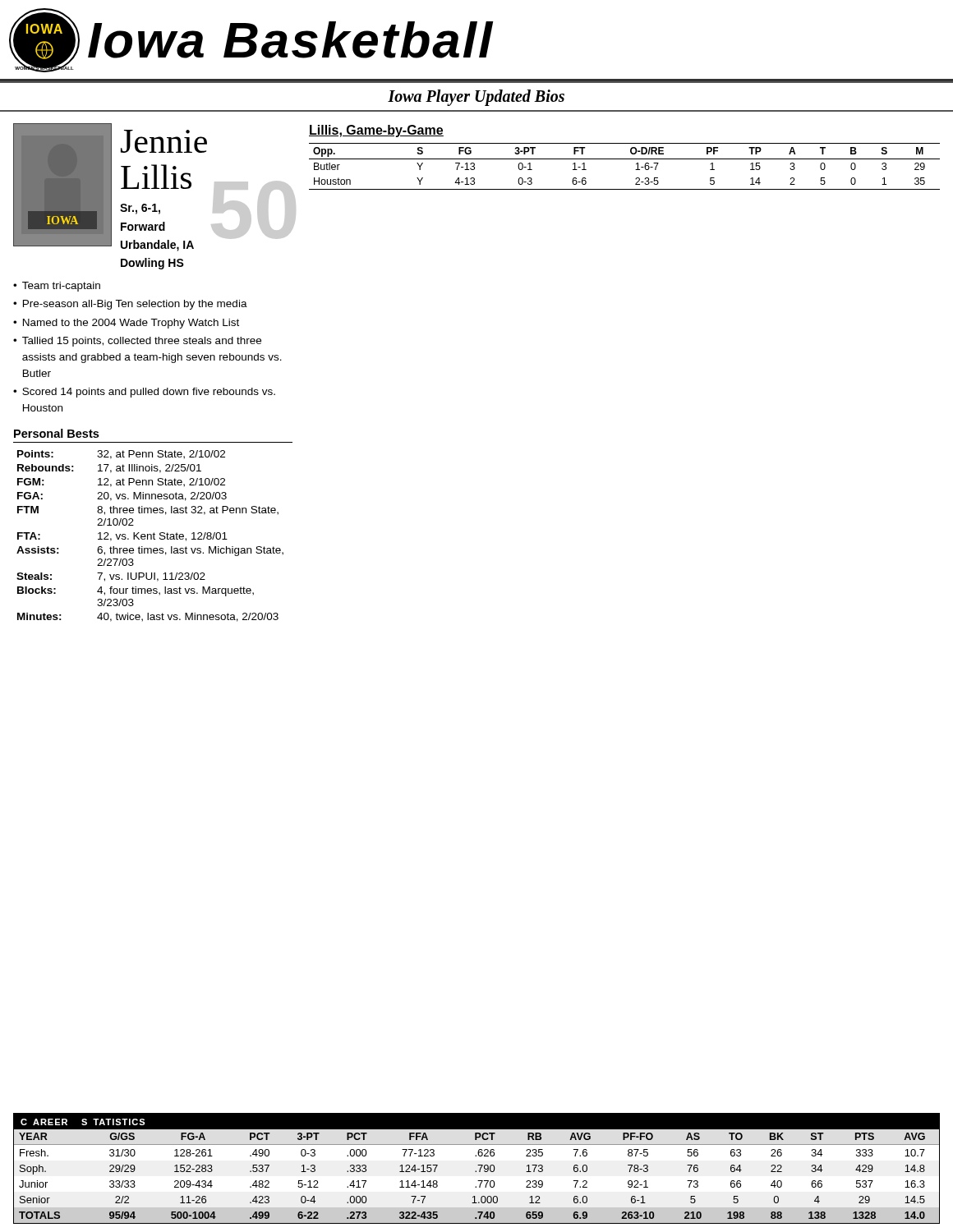Click on the section header that reads "Personal Bests"
This screenshot has width=953, height=1232.
click(x=153, y=435)
